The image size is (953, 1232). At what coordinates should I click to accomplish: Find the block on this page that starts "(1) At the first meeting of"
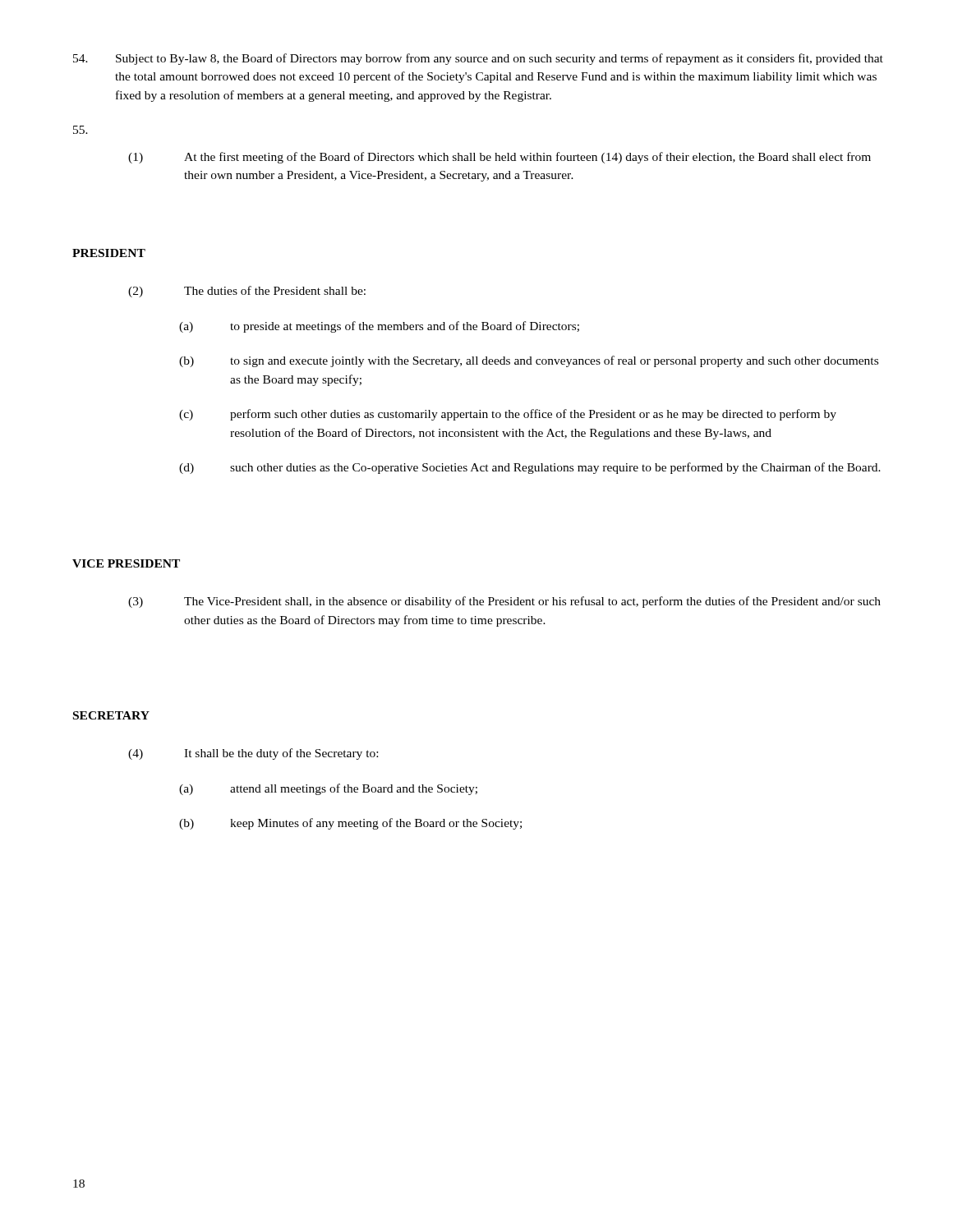508,166
